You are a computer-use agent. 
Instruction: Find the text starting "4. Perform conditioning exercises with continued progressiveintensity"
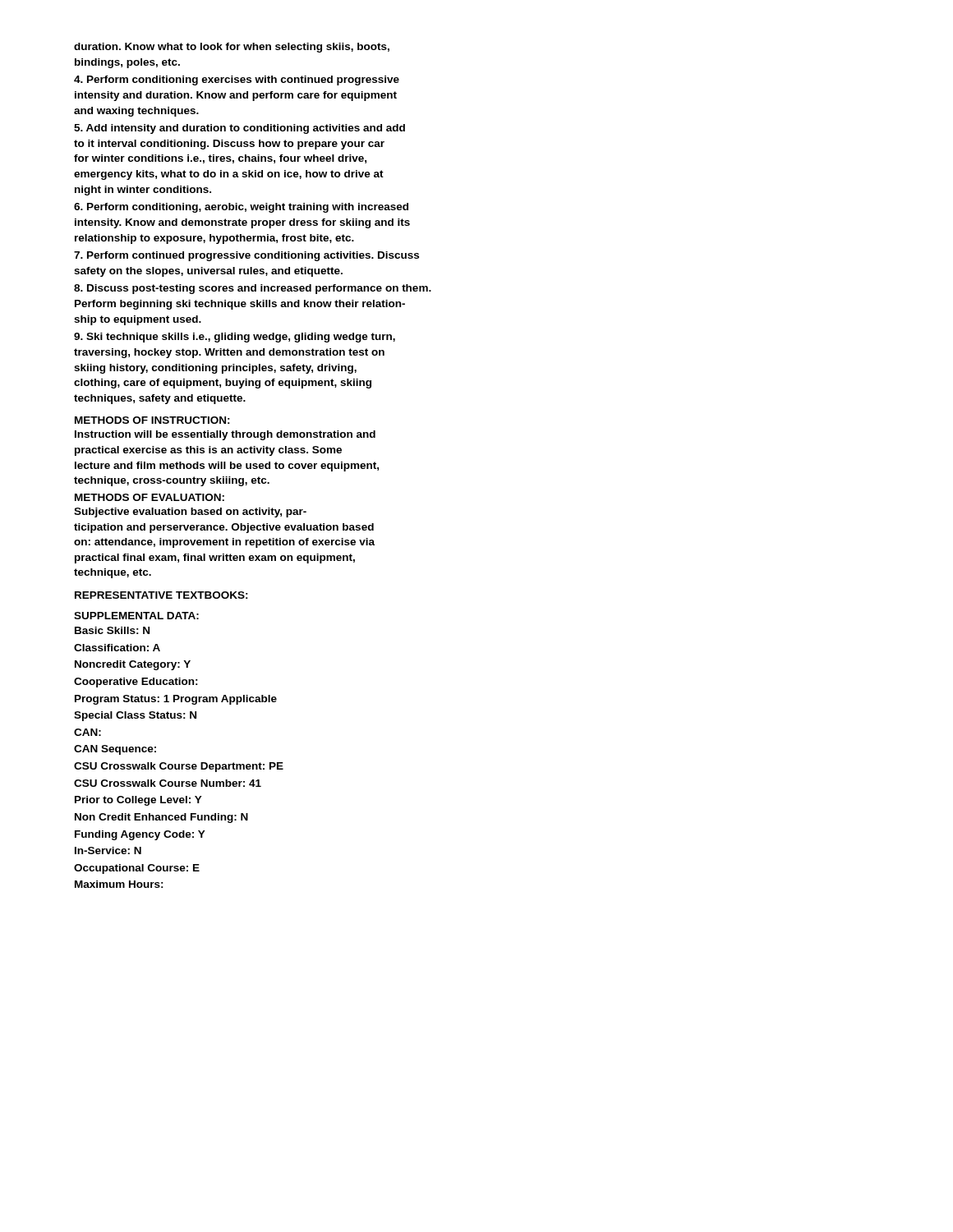(x=288, y=95)
